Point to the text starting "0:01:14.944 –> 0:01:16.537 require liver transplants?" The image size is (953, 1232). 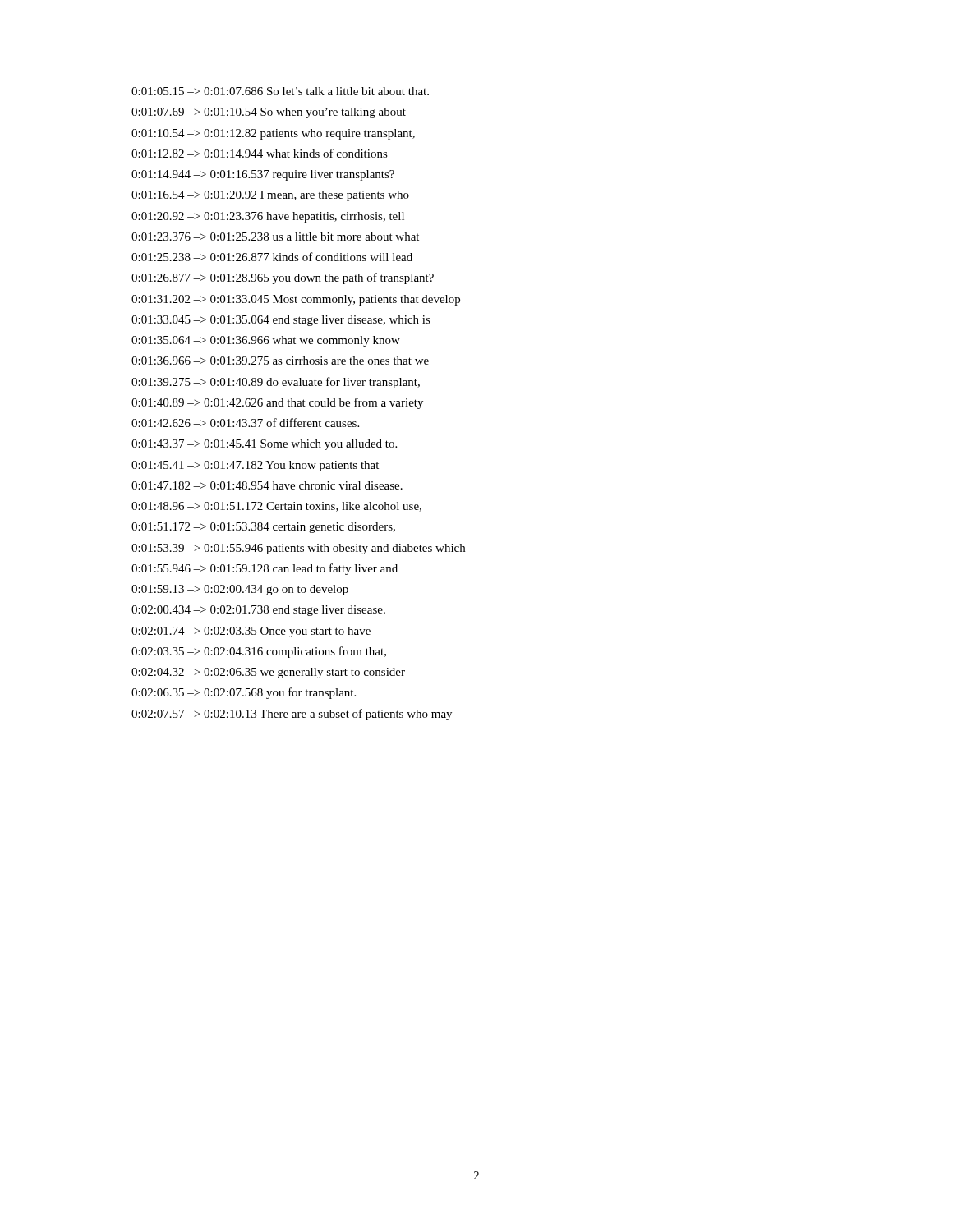(x=263, y=174)
